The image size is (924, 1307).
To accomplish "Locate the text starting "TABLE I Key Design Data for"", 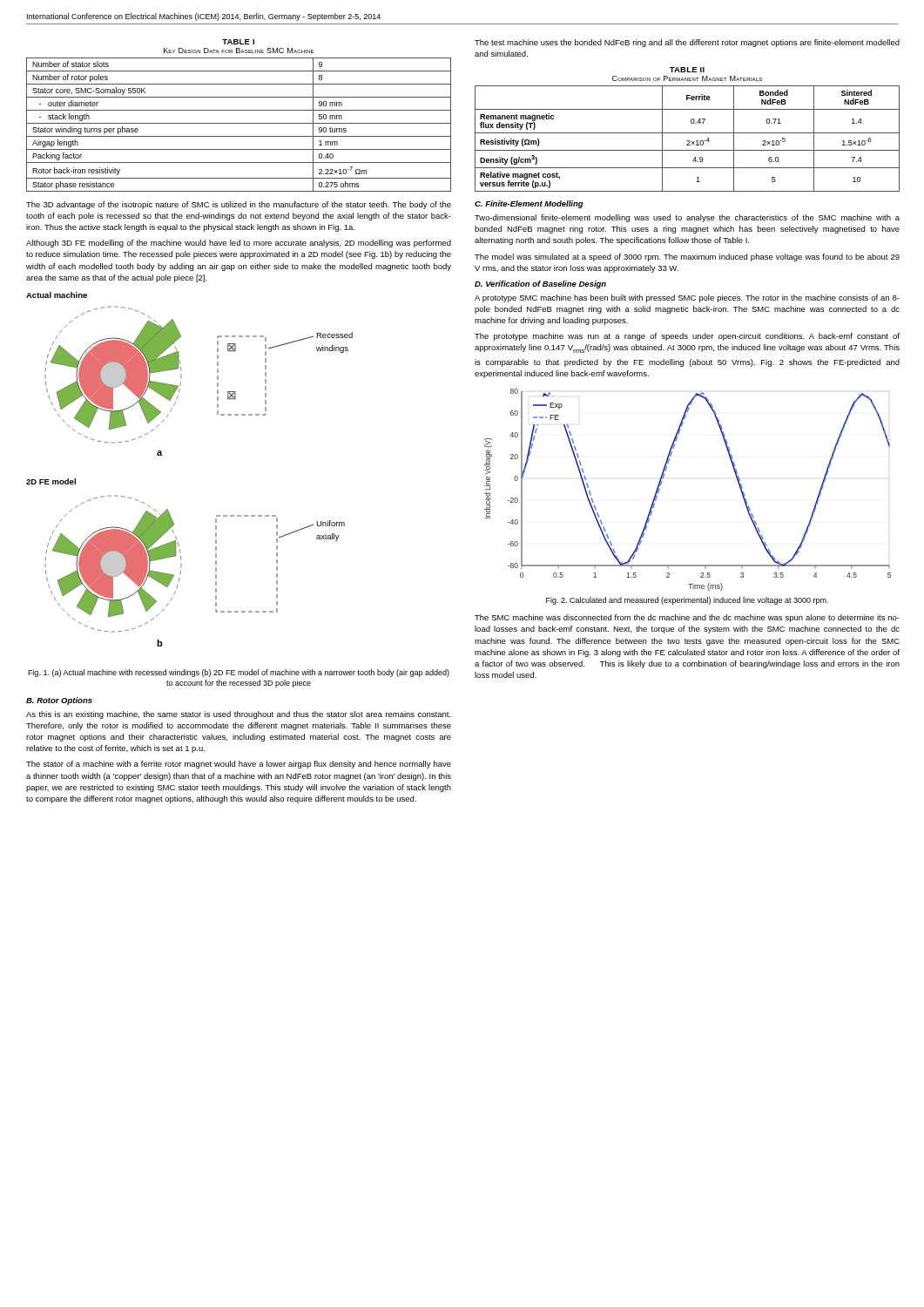I will coord(239,46).
